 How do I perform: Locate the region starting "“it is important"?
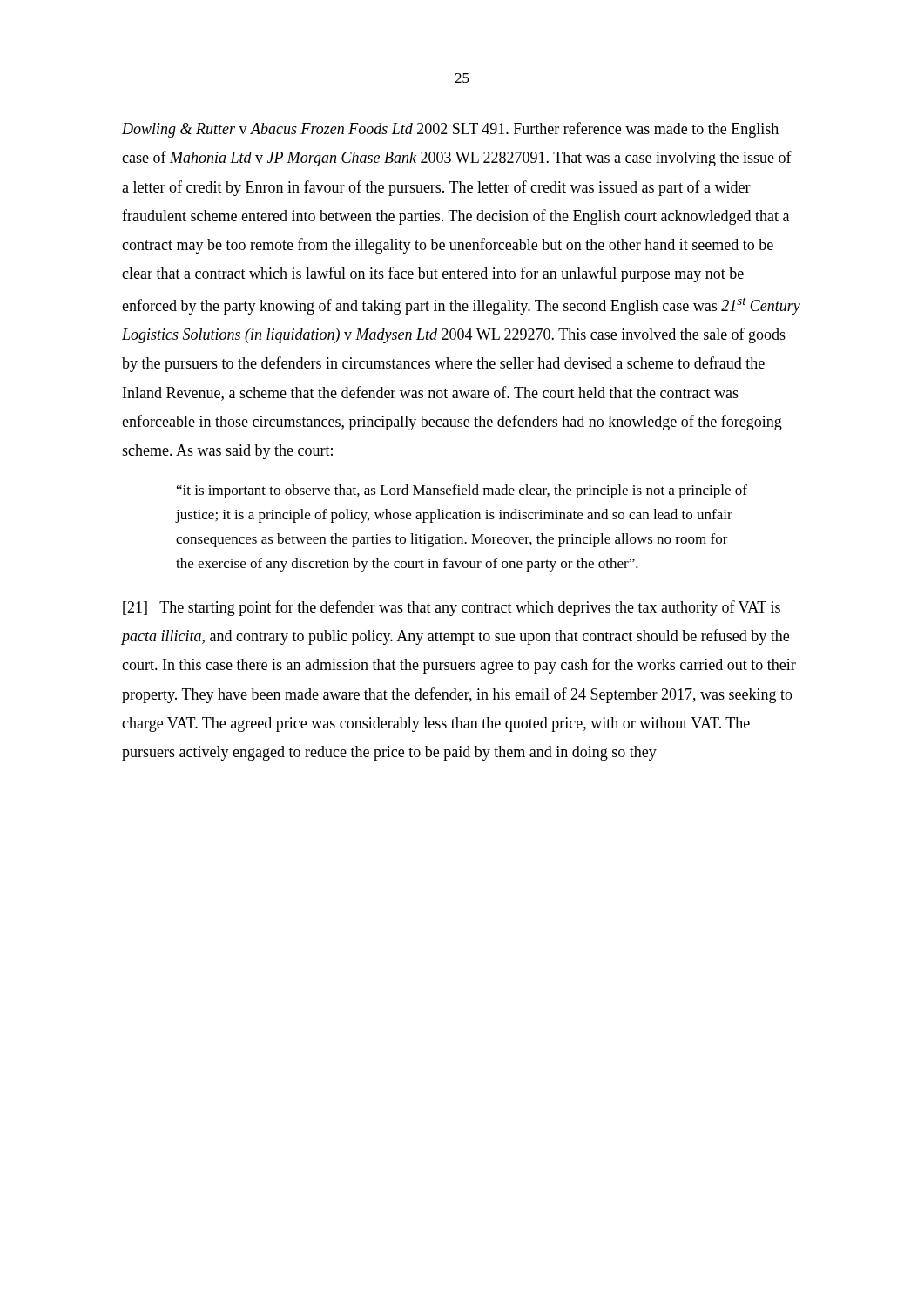pos(462,526)
